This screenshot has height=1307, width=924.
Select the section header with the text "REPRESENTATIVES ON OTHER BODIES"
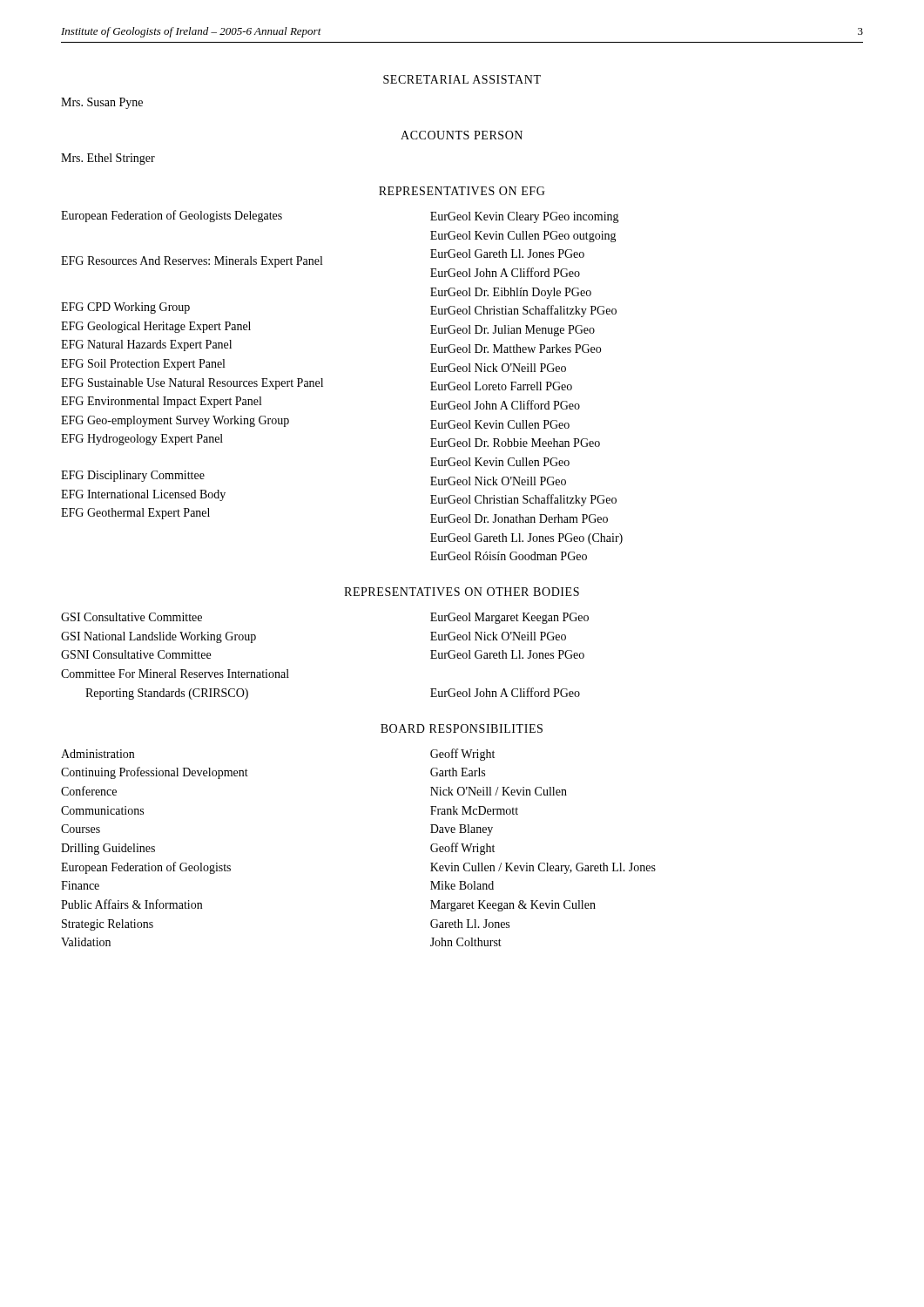(x=462, y=592)
